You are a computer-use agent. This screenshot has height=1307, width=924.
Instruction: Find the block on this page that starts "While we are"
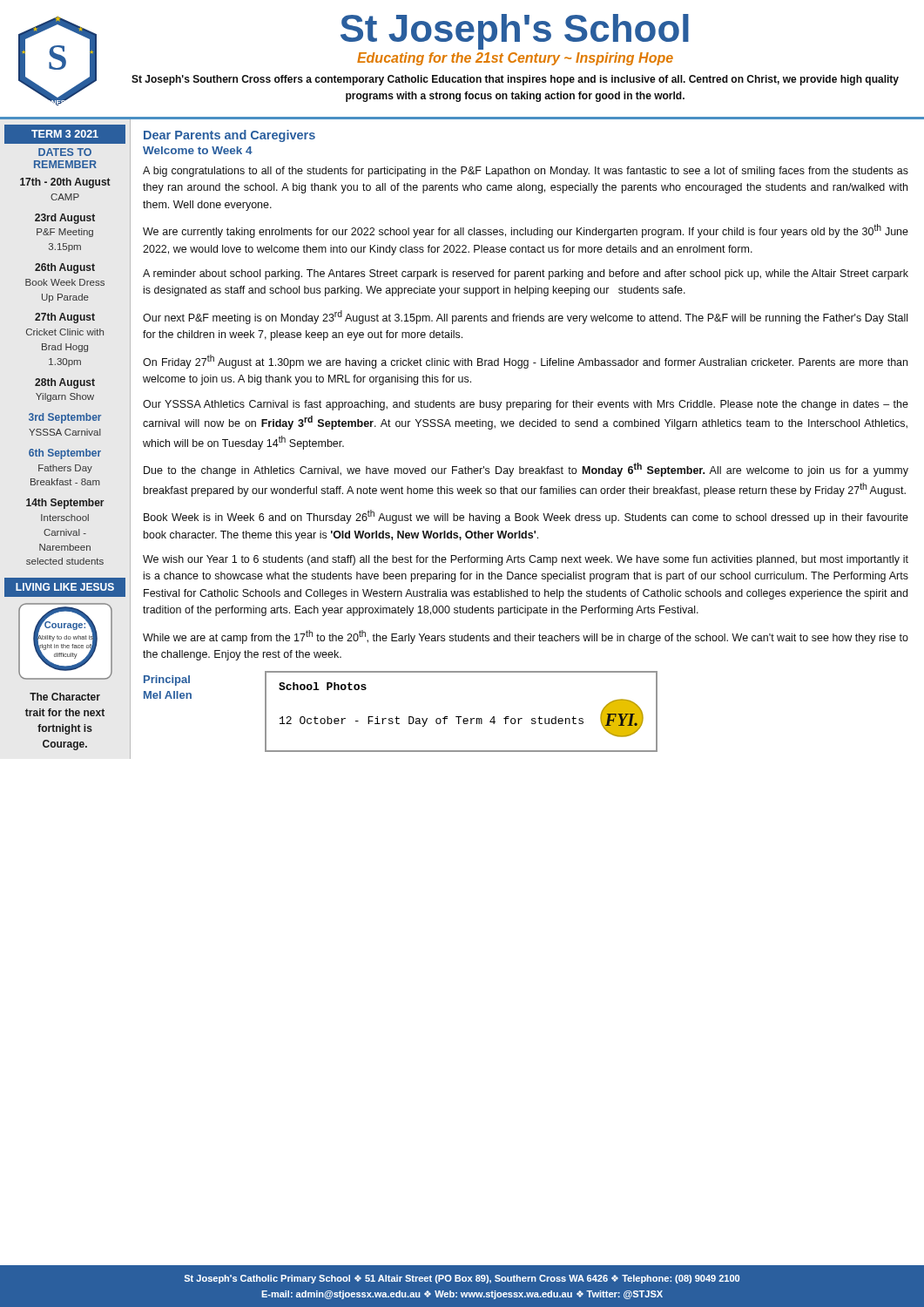pyautogui.click(x=526, y=645)
